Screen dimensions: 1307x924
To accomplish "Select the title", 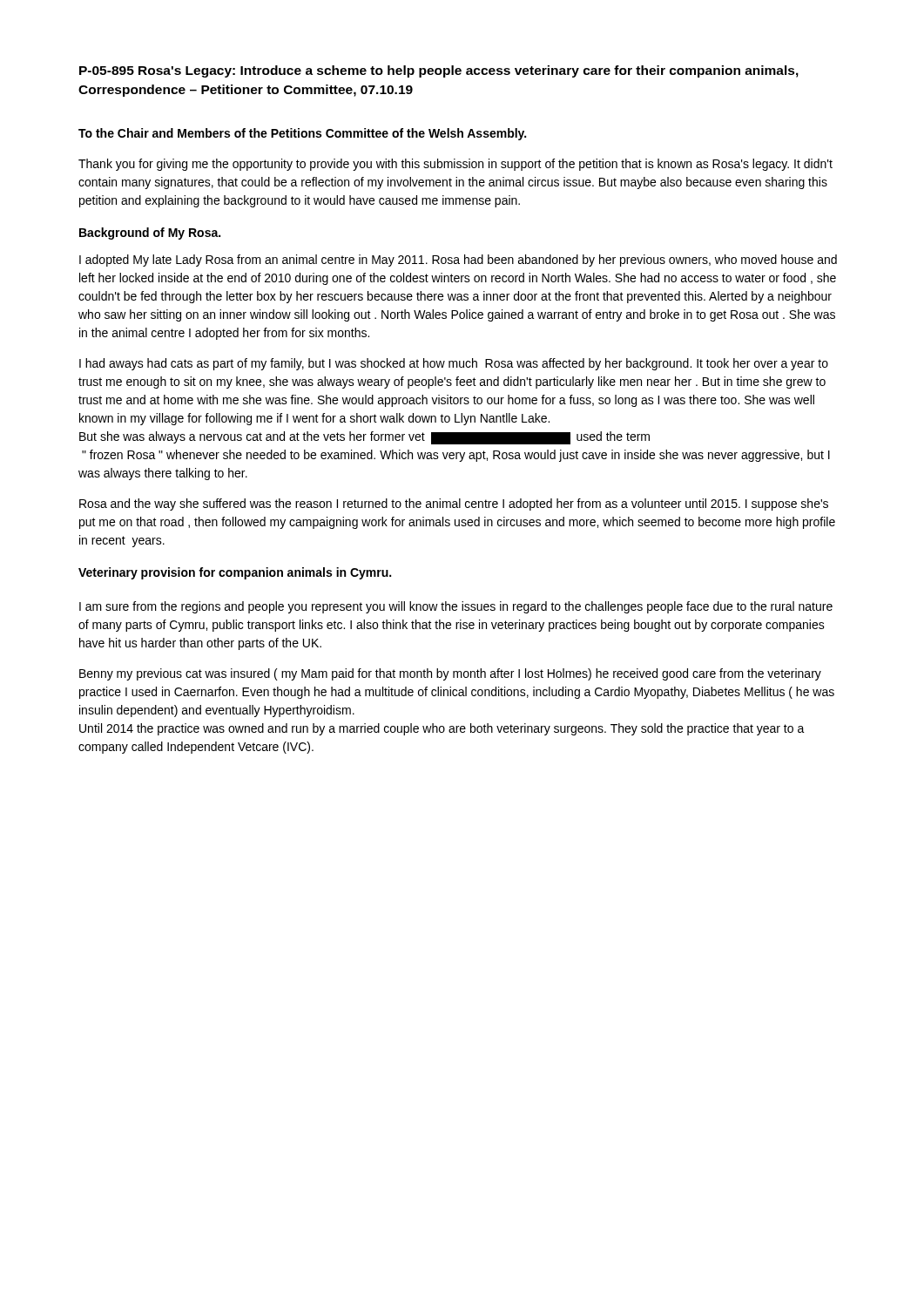I will click(439, 80).
